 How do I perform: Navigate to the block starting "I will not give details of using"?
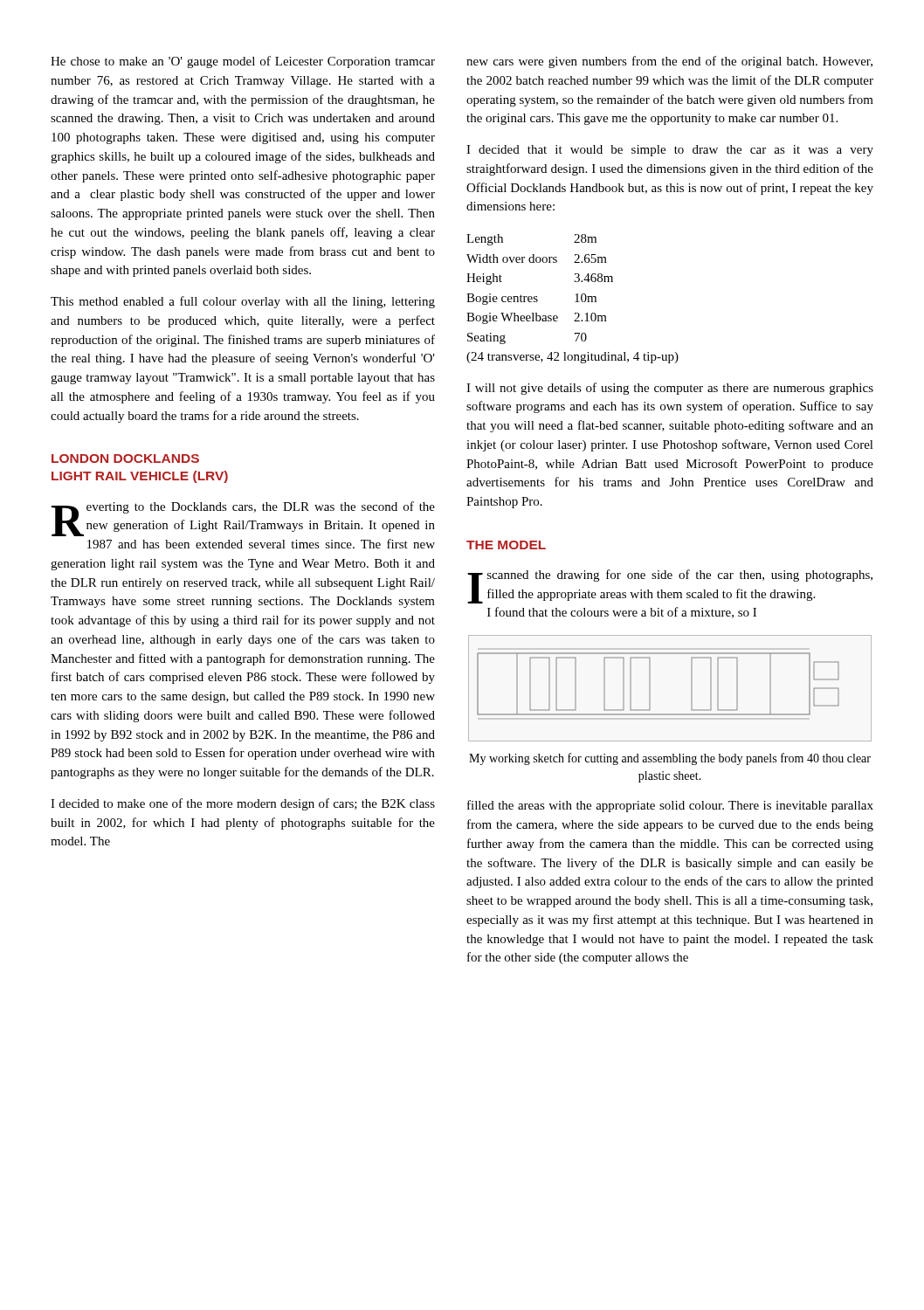(x=670, y=444)
